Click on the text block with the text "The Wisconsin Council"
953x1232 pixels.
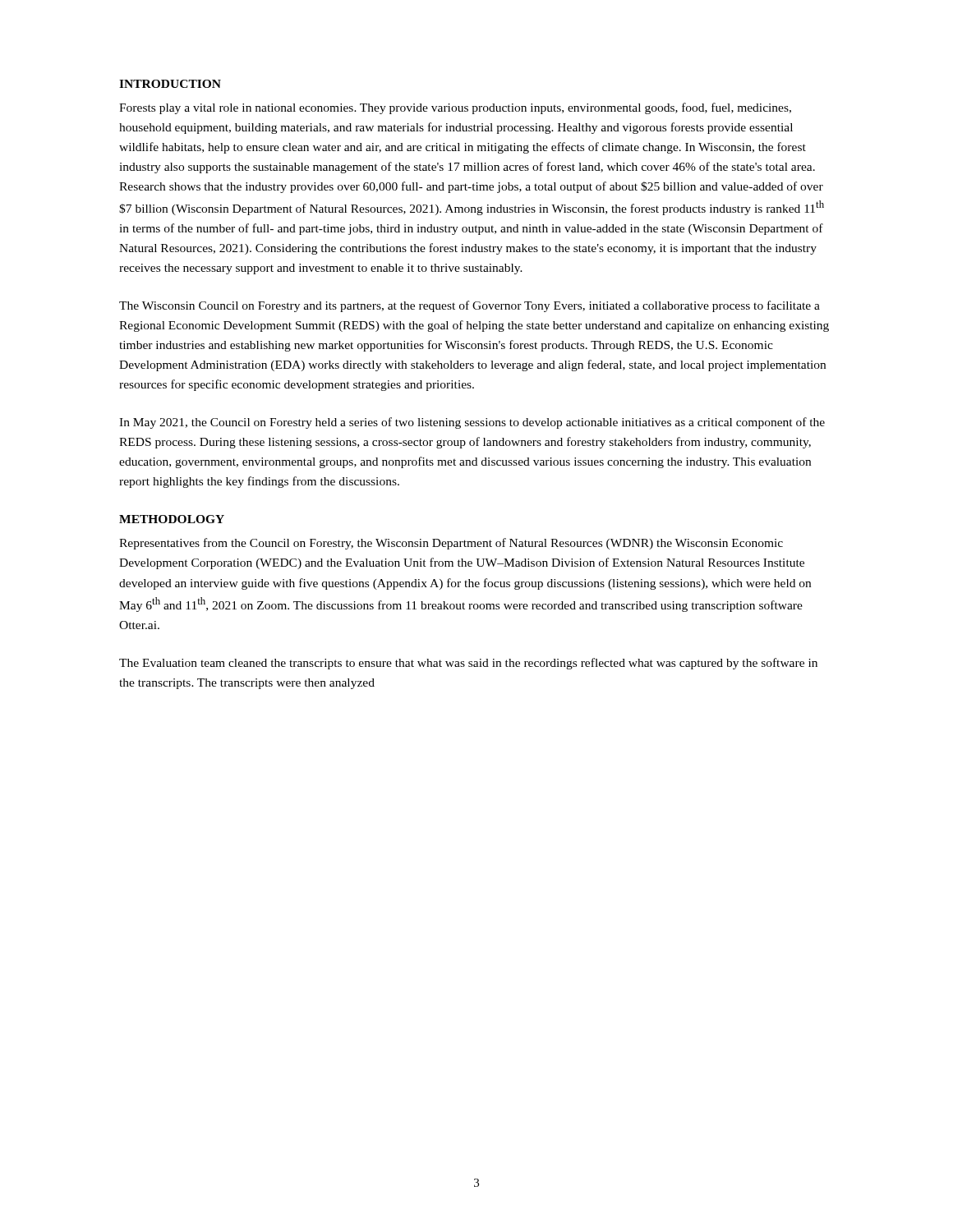(474, 345)
